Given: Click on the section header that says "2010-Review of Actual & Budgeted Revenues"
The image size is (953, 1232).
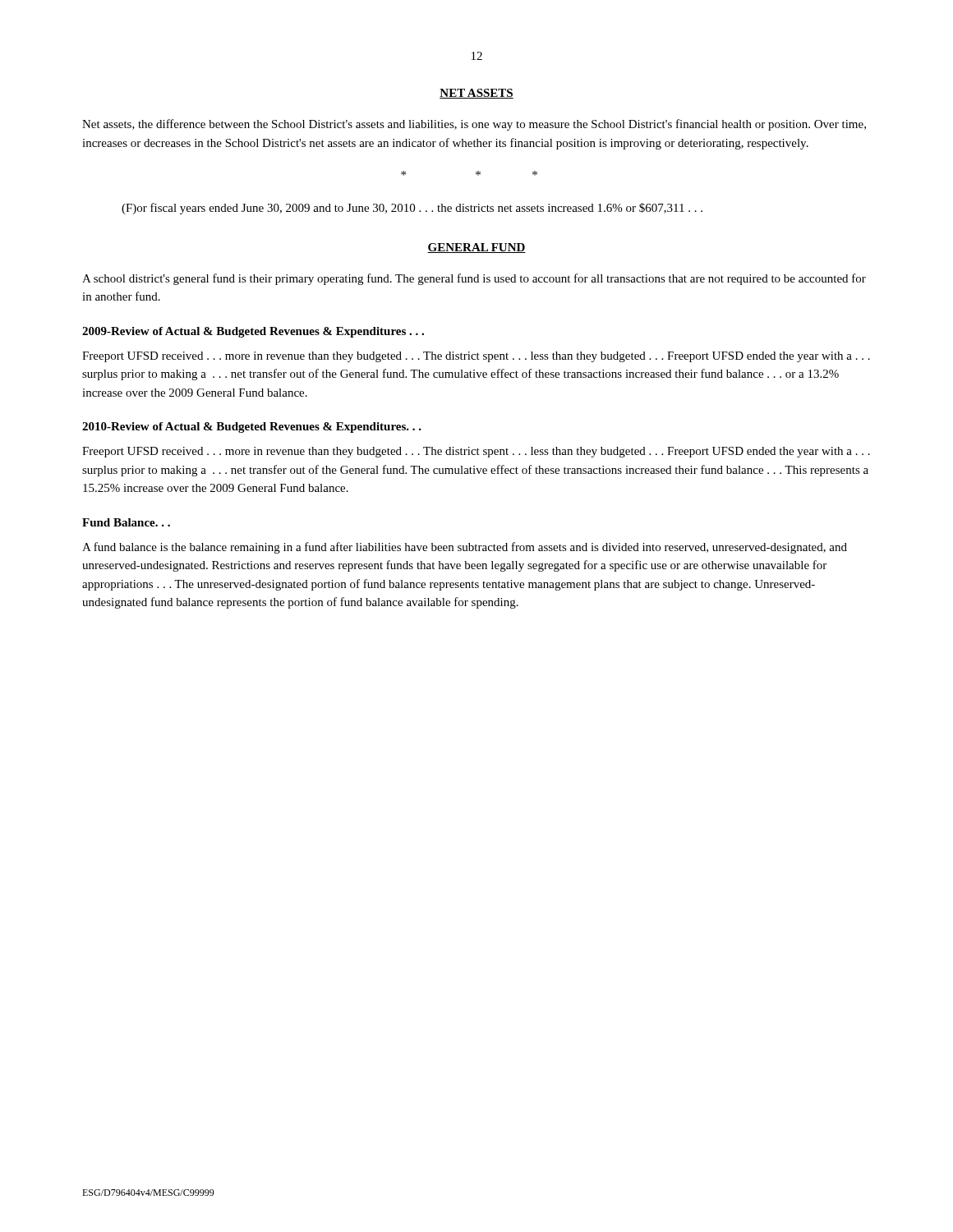Looking at the screenshot, I should (x=252, y=426).
